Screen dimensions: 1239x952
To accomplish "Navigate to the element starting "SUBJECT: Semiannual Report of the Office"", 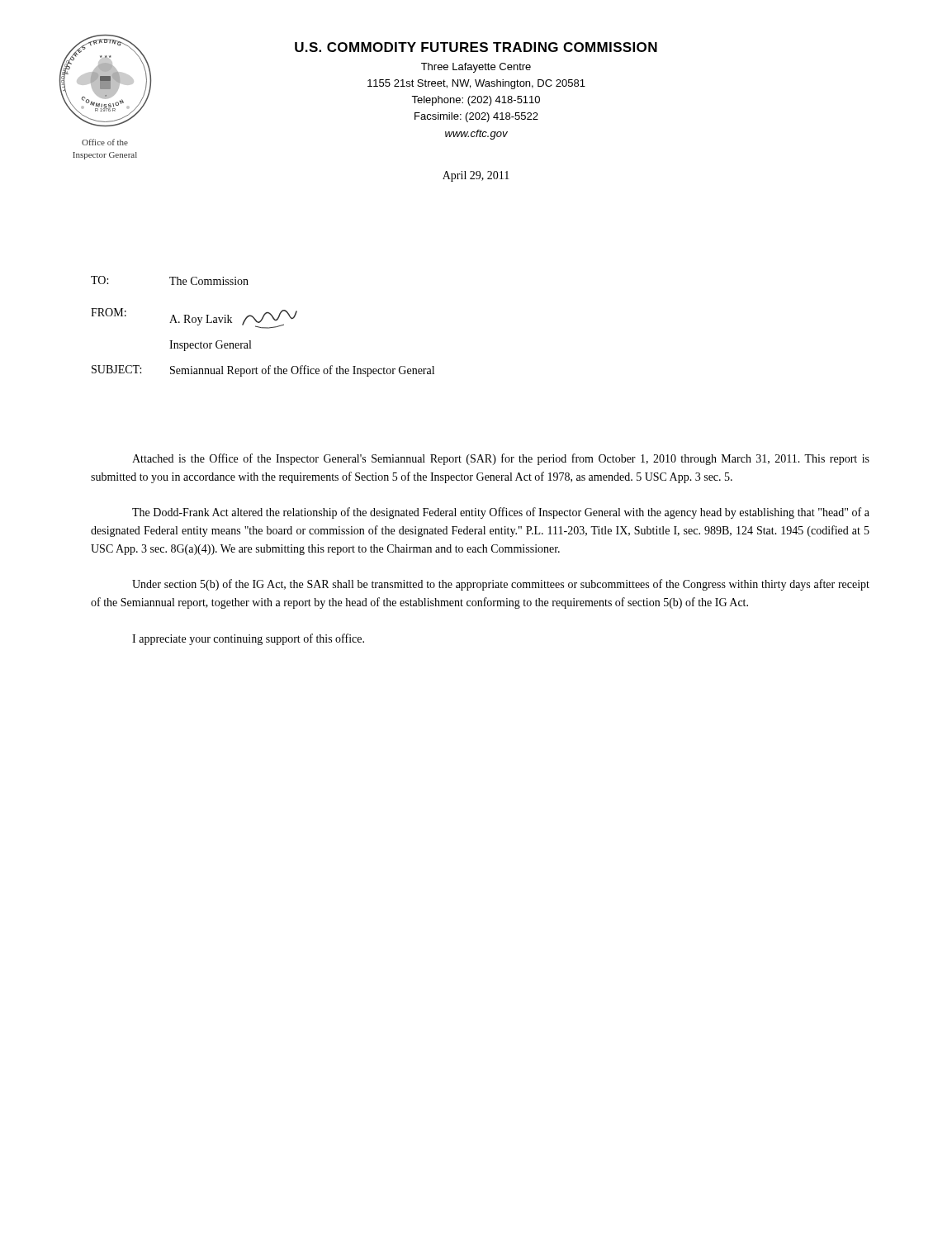I will point(263,371).
